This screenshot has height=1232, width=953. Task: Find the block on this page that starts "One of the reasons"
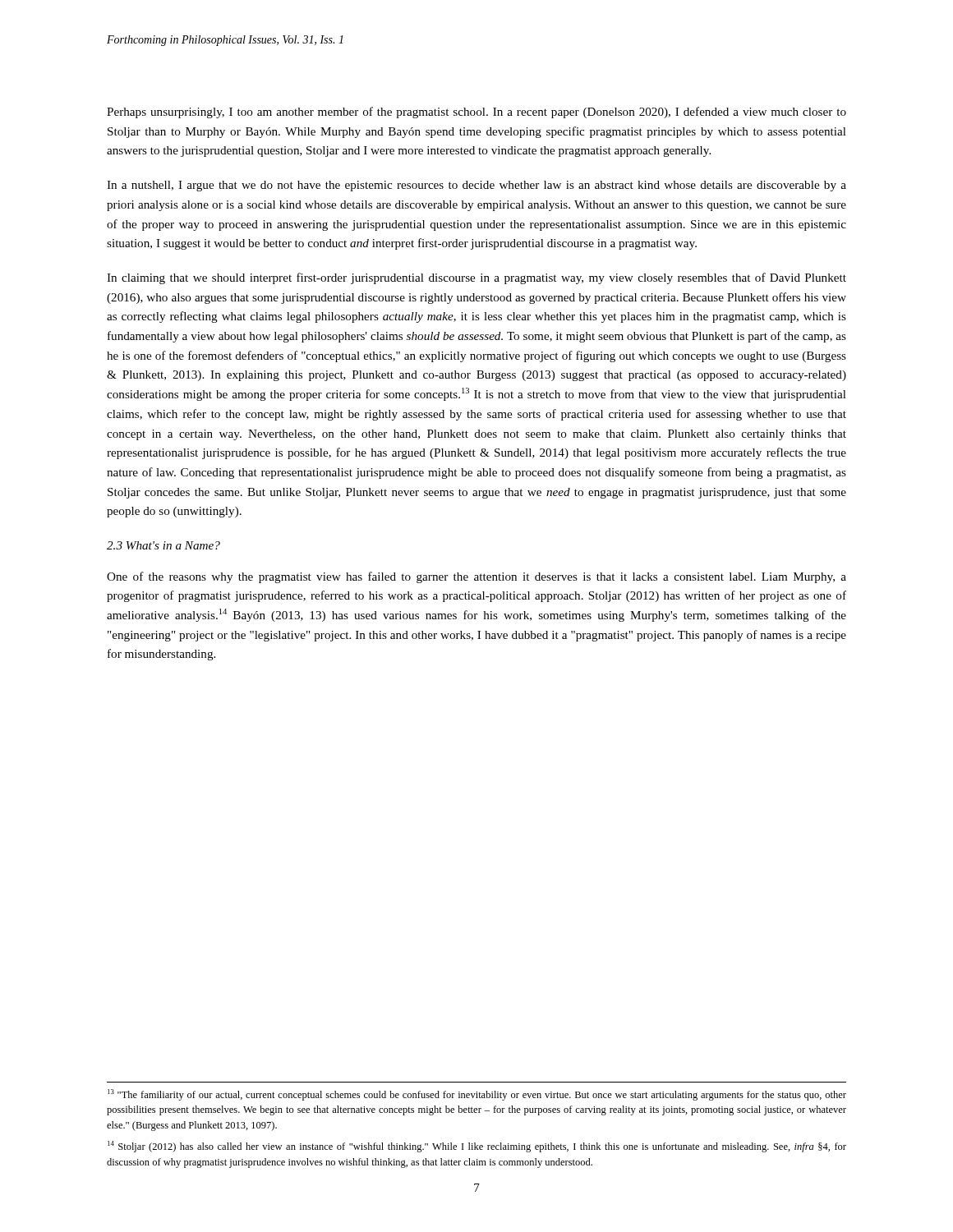(x=476, y=615)
